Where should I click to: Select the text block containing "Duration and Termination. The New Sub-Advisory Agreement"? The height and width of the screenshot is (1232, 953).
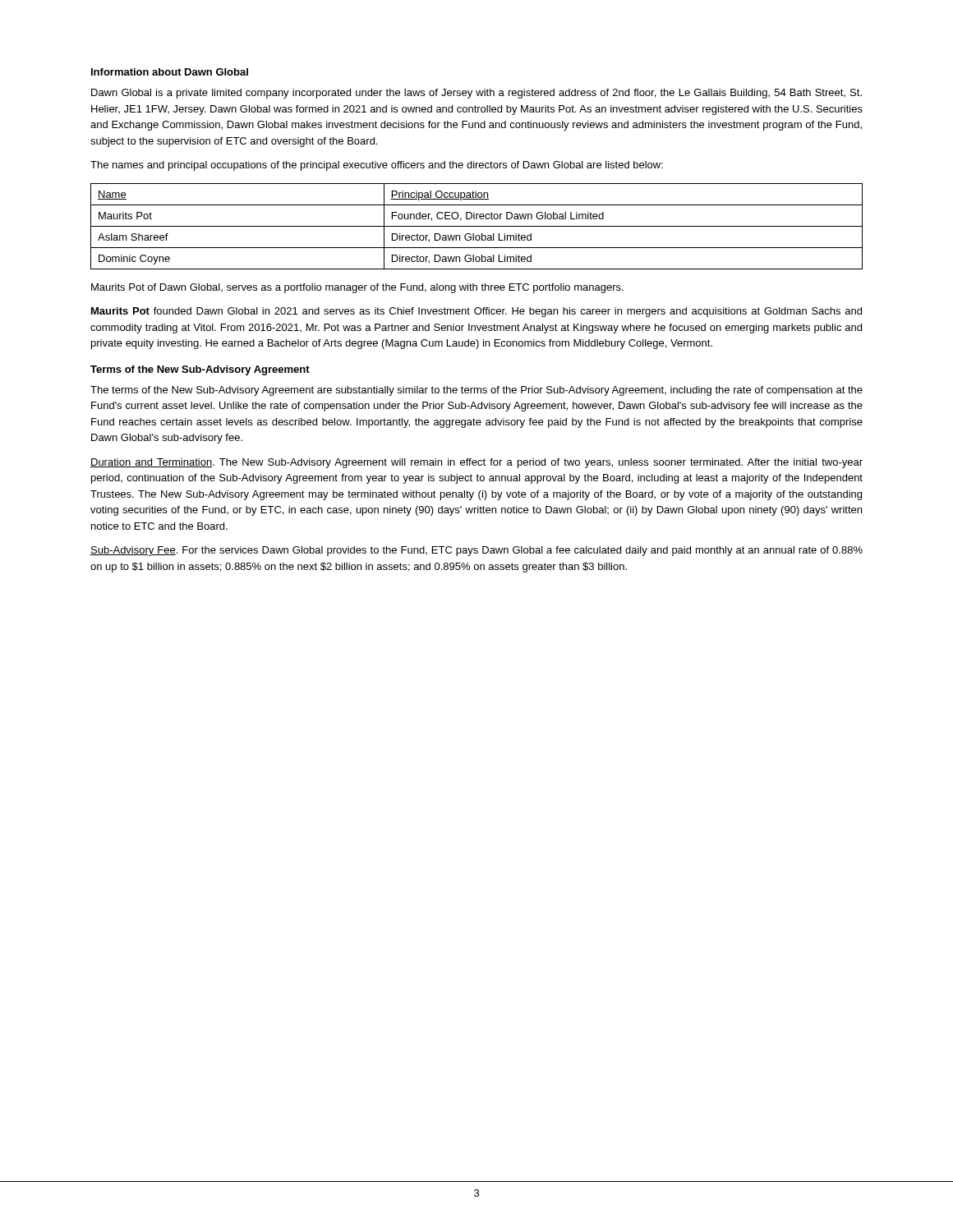[476, 494]
